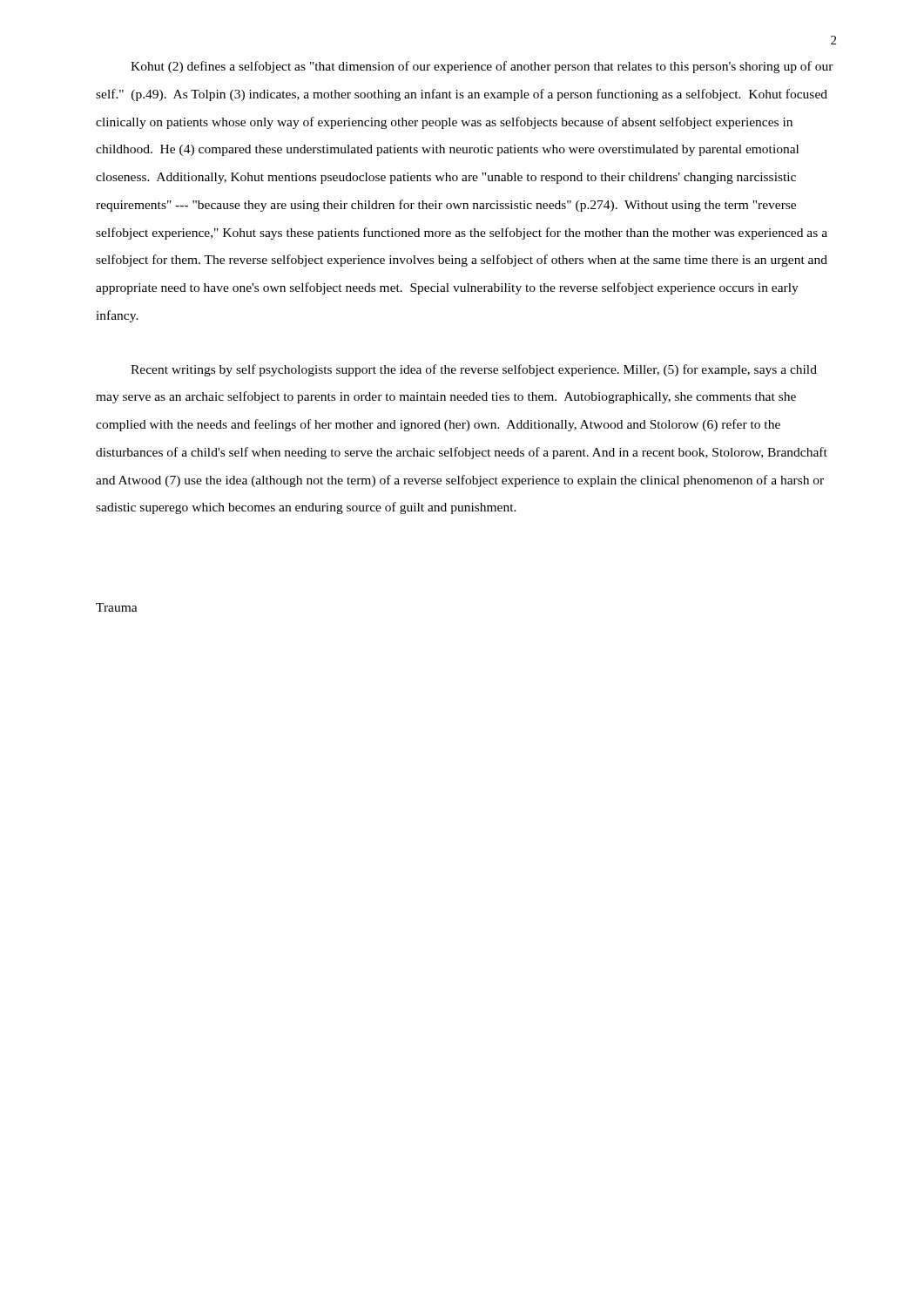
Task: Click on the text block that reads "Recent writings by self psychologists support the"
Action: pyautogui.click(x=466, y=438)
